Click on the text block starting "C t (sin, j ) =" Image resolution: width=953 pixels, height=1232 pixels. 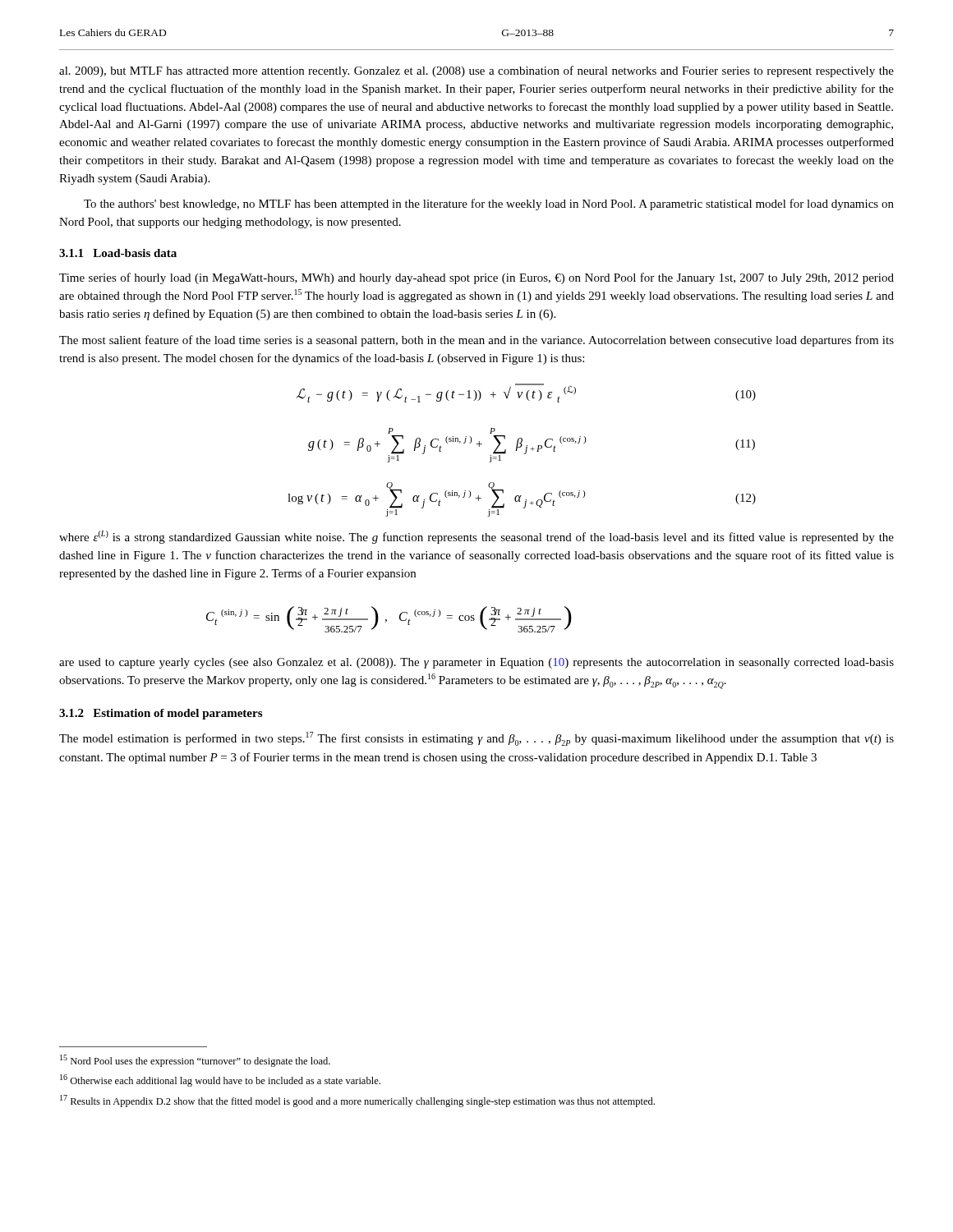click(476, 618)
